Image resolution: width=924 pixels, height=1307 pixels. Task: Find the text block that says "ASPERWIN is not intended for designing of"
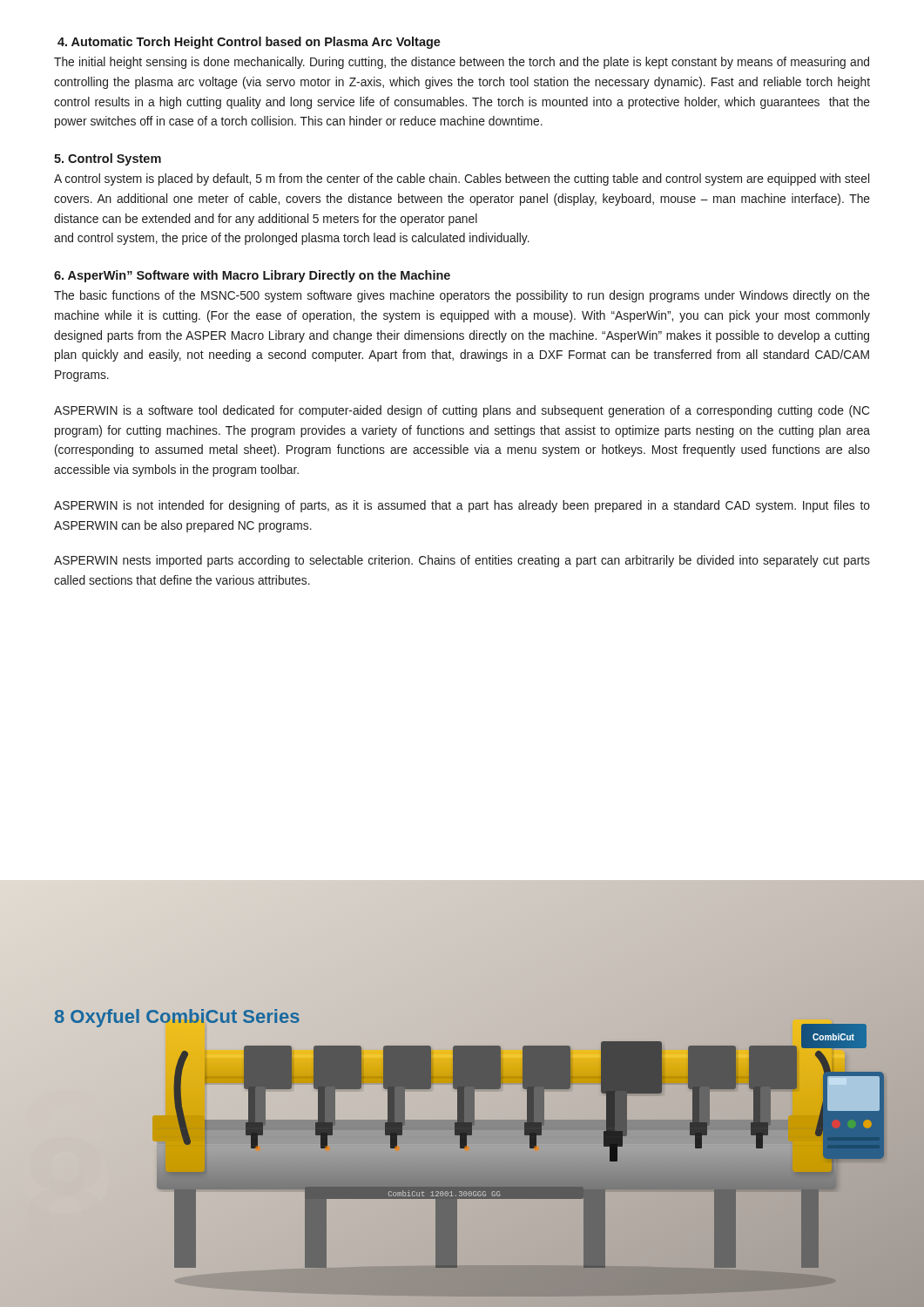[462, 515]
